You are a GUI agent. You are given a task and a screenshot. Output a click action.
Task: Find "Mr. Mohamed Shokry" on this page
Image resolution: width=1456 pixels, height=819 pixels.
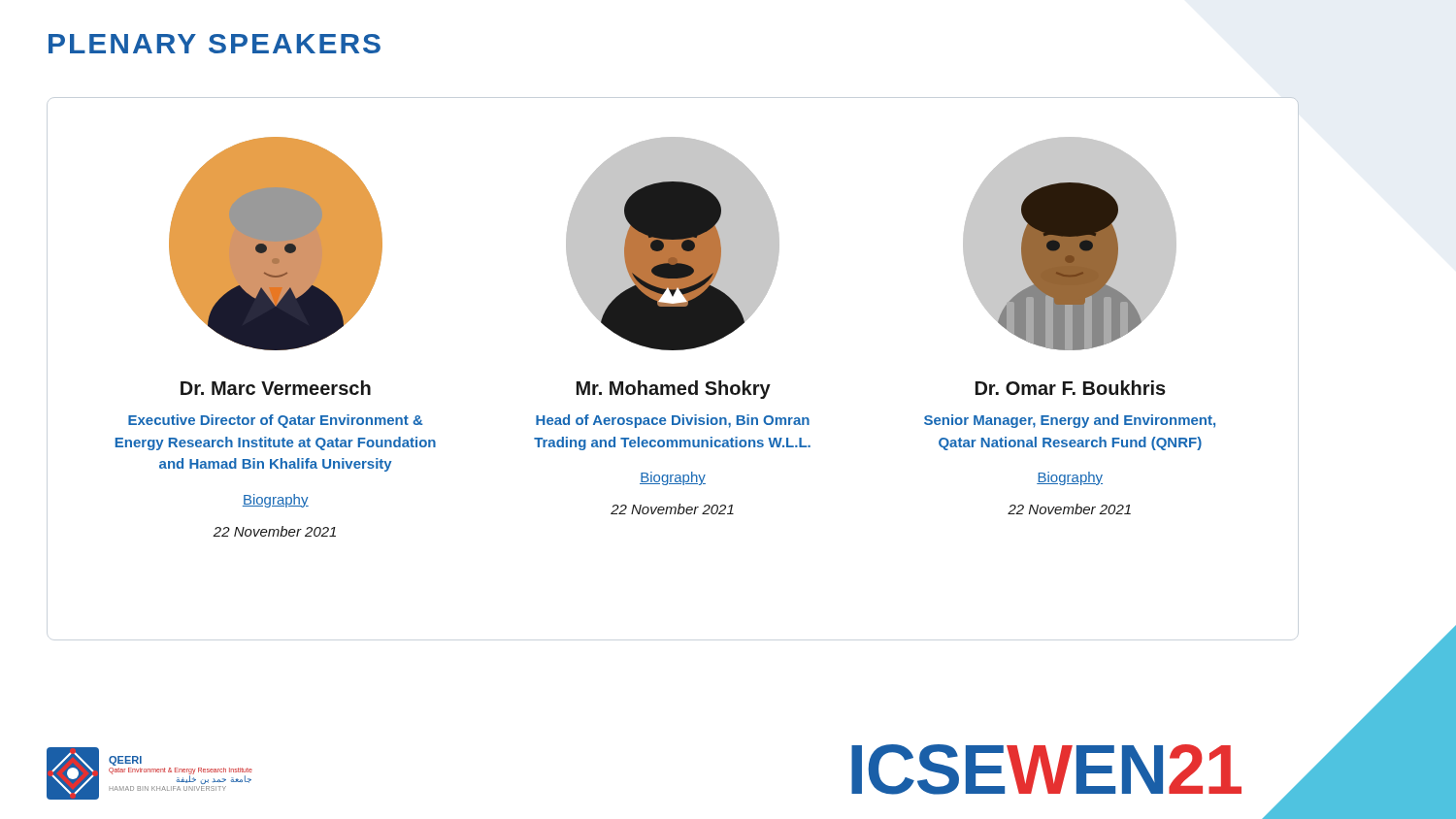[673, 388]
